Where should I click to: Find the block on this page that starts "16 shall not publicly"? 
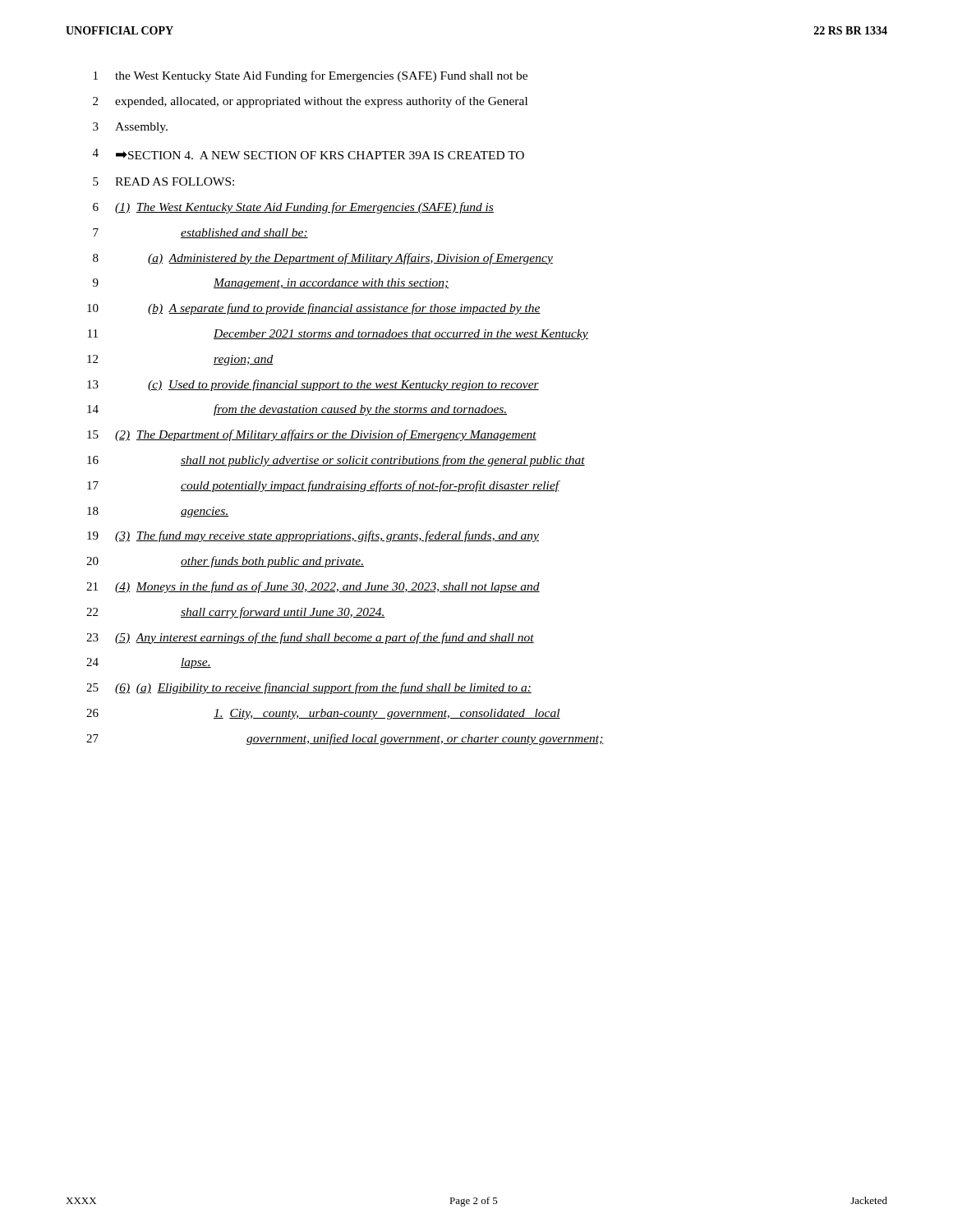(476, 460)
